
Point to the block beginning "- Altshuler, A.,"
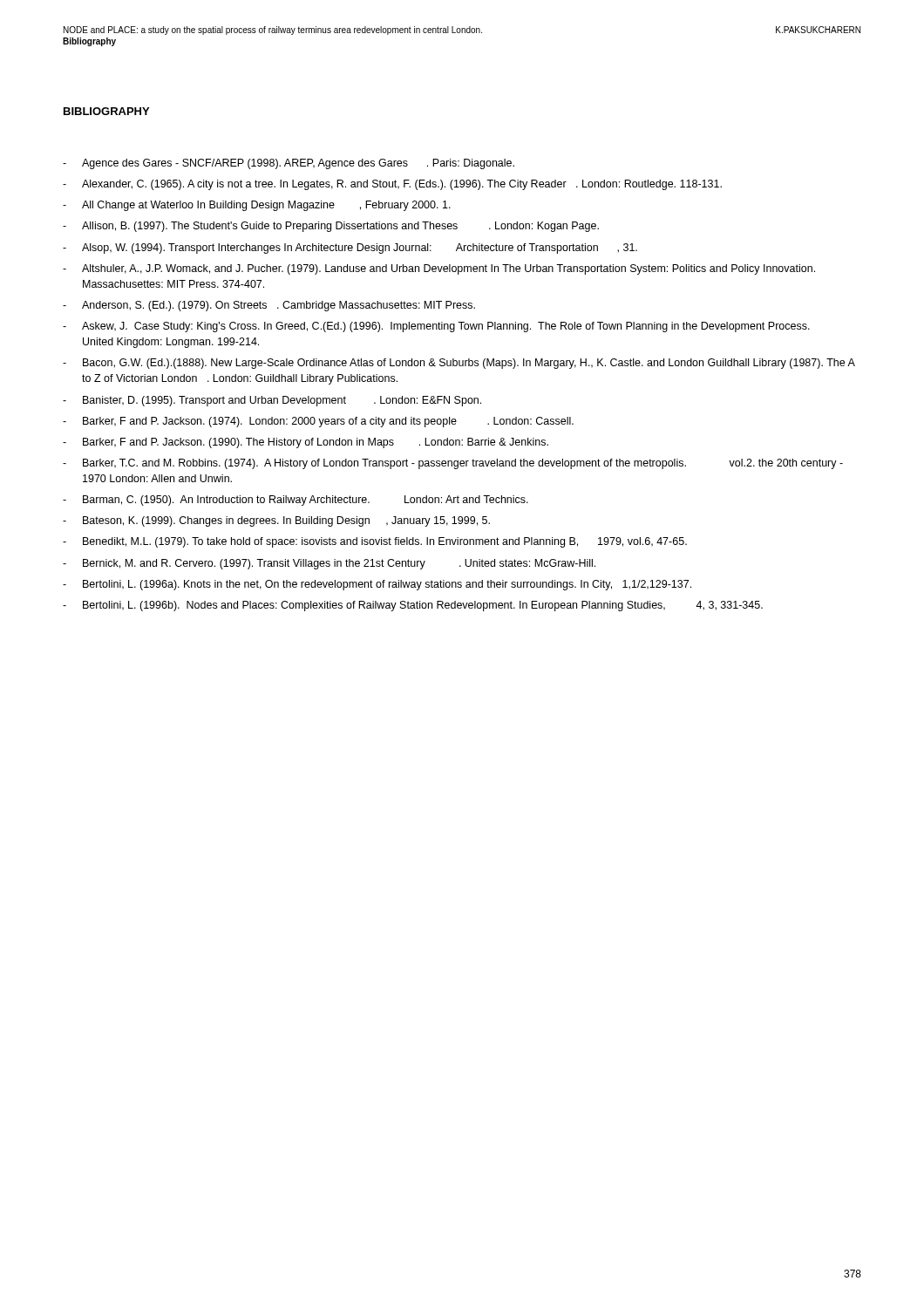pyautogui.click(x=462, y=276)
